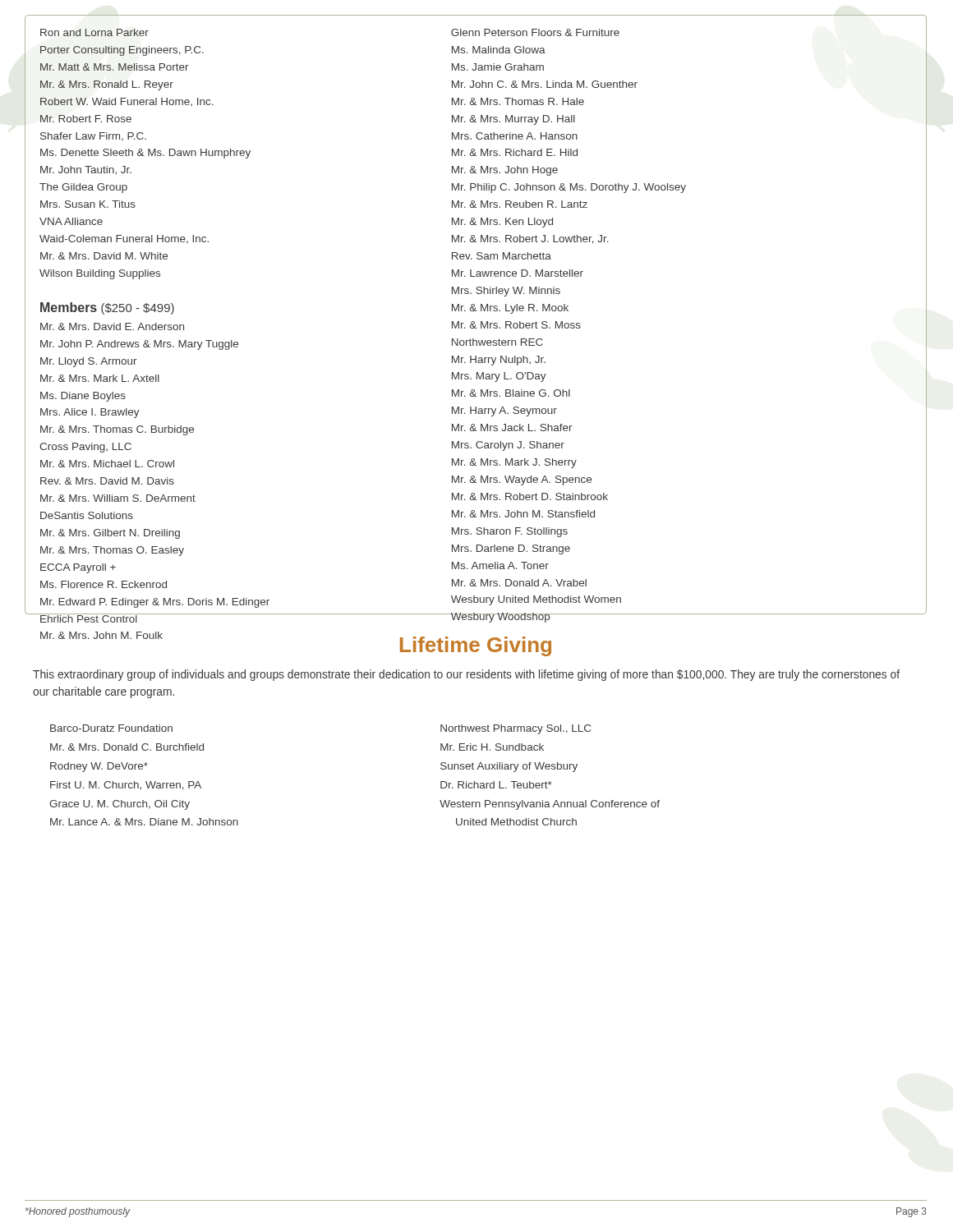Find the block on this page that starts "This extraordinary group of individuals and"
953x1232 pixels.
click(466, 684)
